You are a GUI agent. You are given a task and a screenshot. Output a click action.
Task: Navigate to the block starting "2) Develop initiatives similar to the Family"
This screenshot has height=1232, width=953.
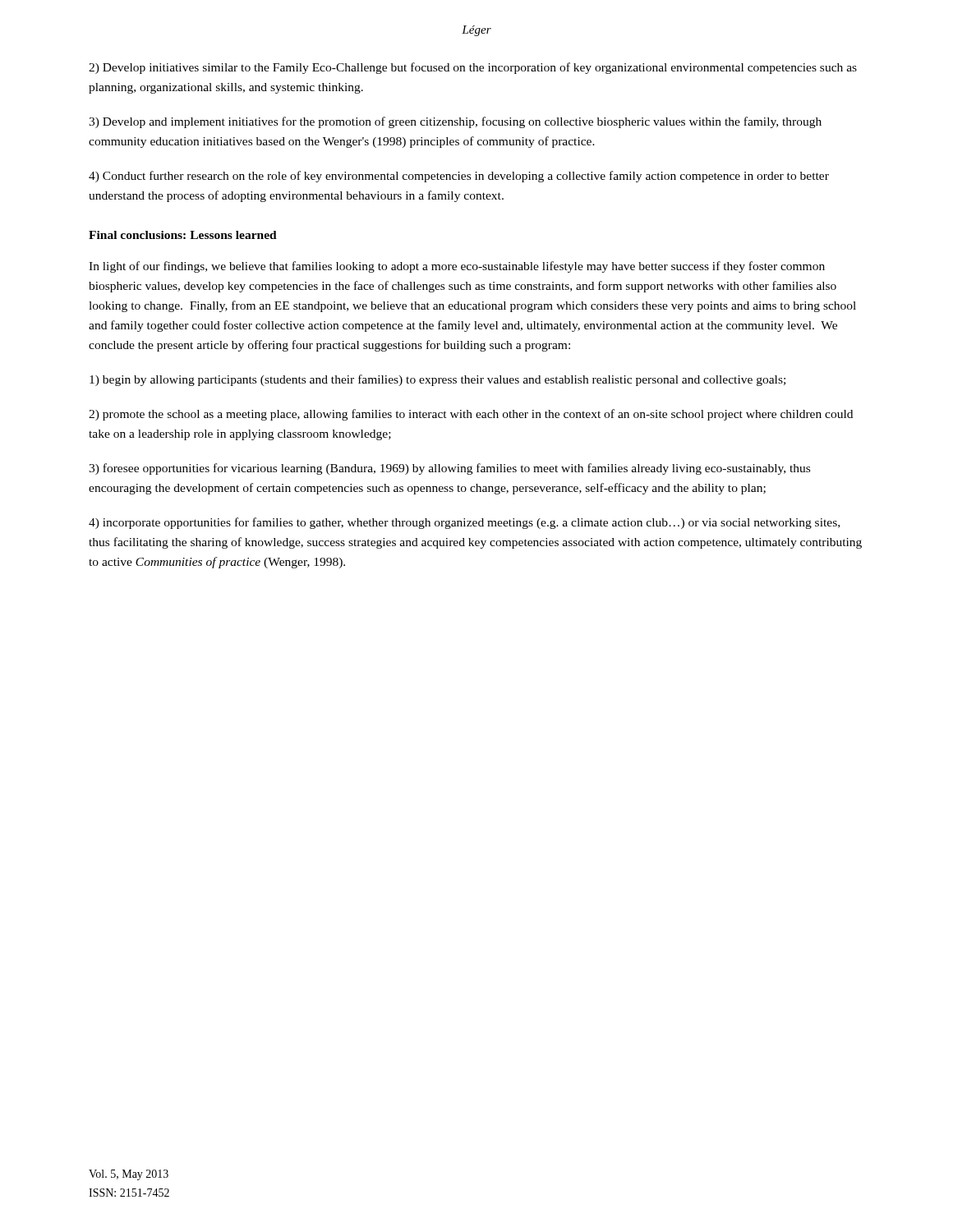tap(473, 77)
